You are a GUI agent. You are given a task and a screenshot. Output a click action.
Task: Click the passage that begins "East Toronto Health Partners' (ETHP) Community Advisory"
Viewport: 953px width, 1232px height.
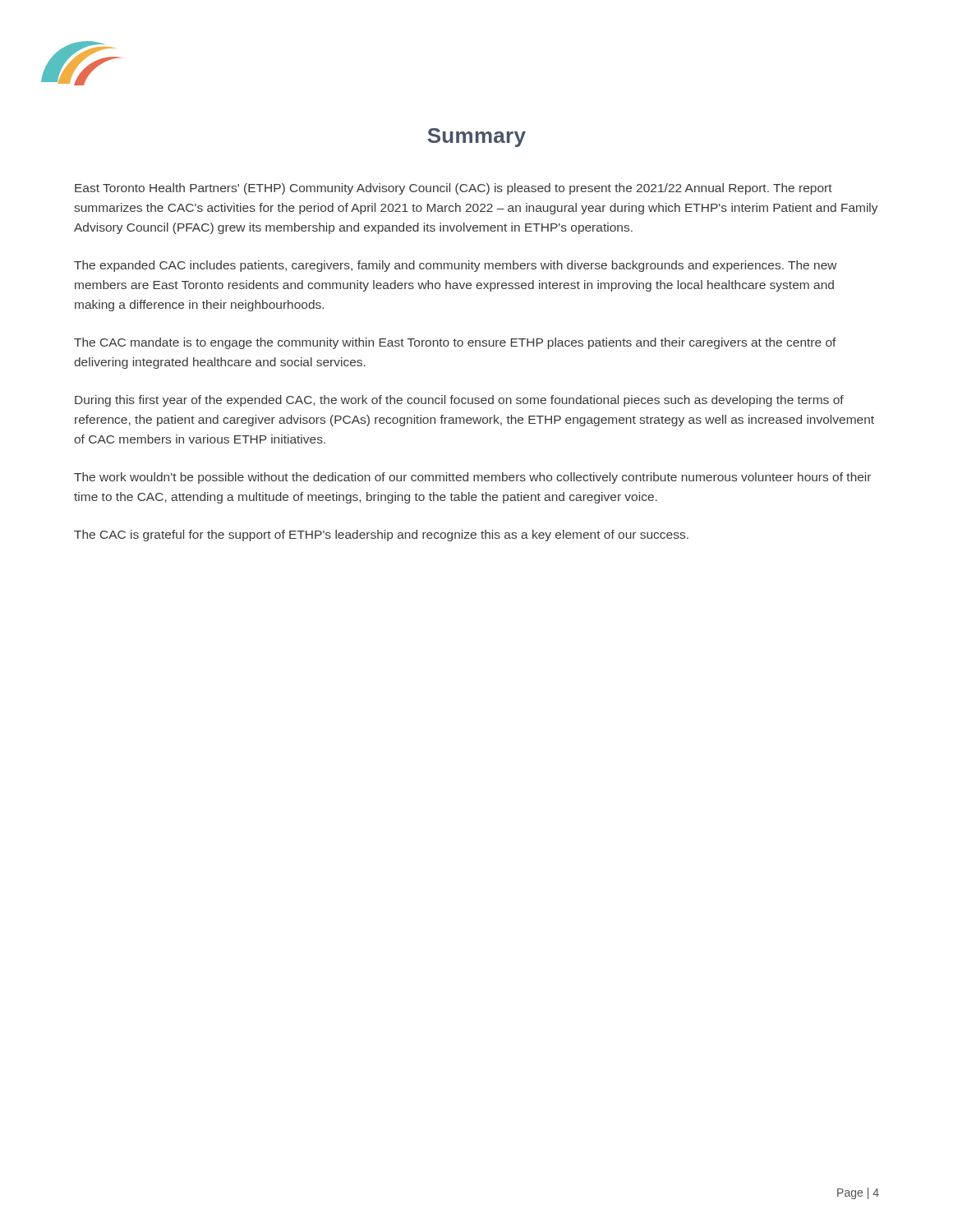pyautogui.click(x=476, y=207)
